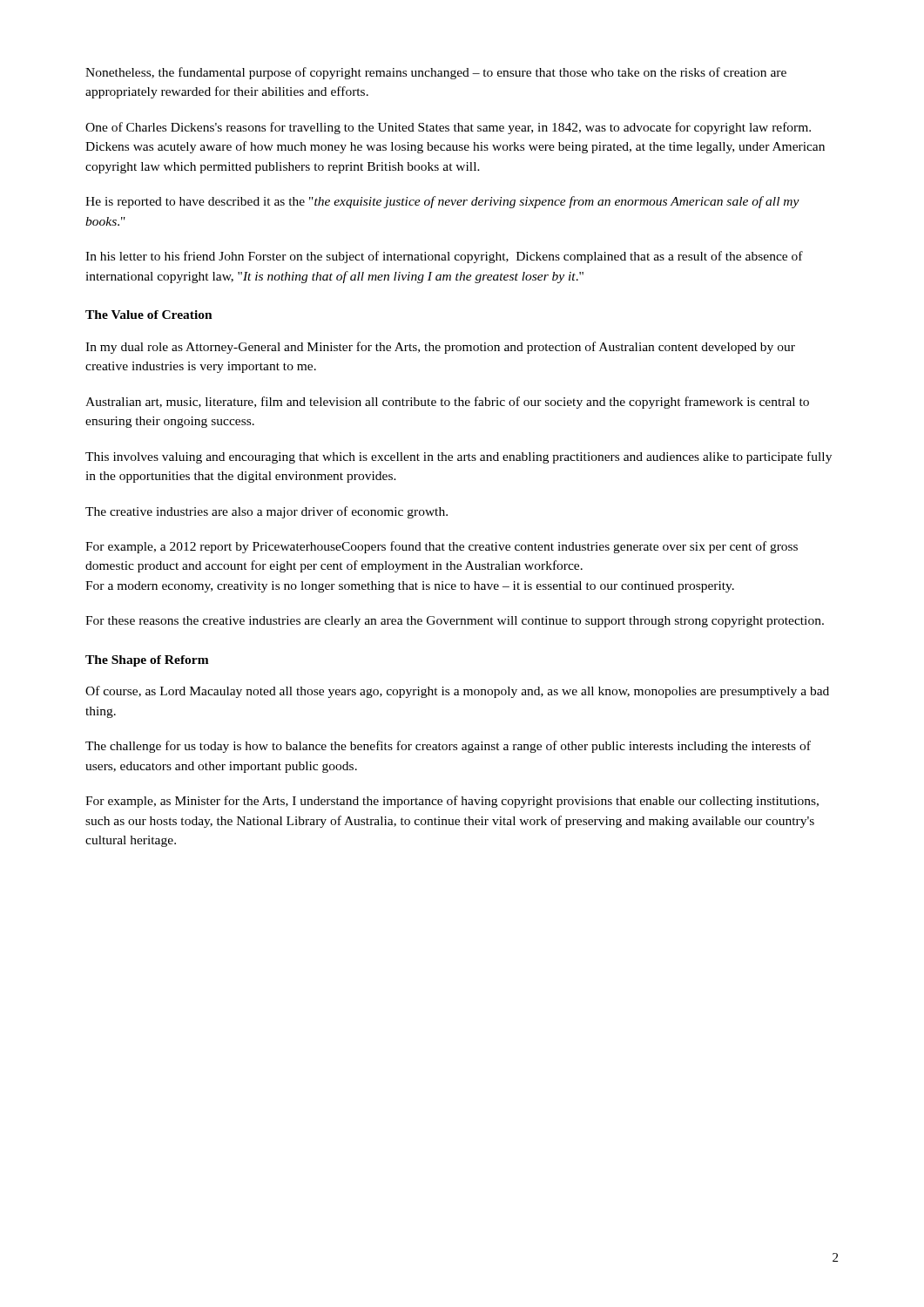This screenshot has height=1307, width=924.
Task: Find the text starting "The Shape of Reform"
Action: [147, 659]
